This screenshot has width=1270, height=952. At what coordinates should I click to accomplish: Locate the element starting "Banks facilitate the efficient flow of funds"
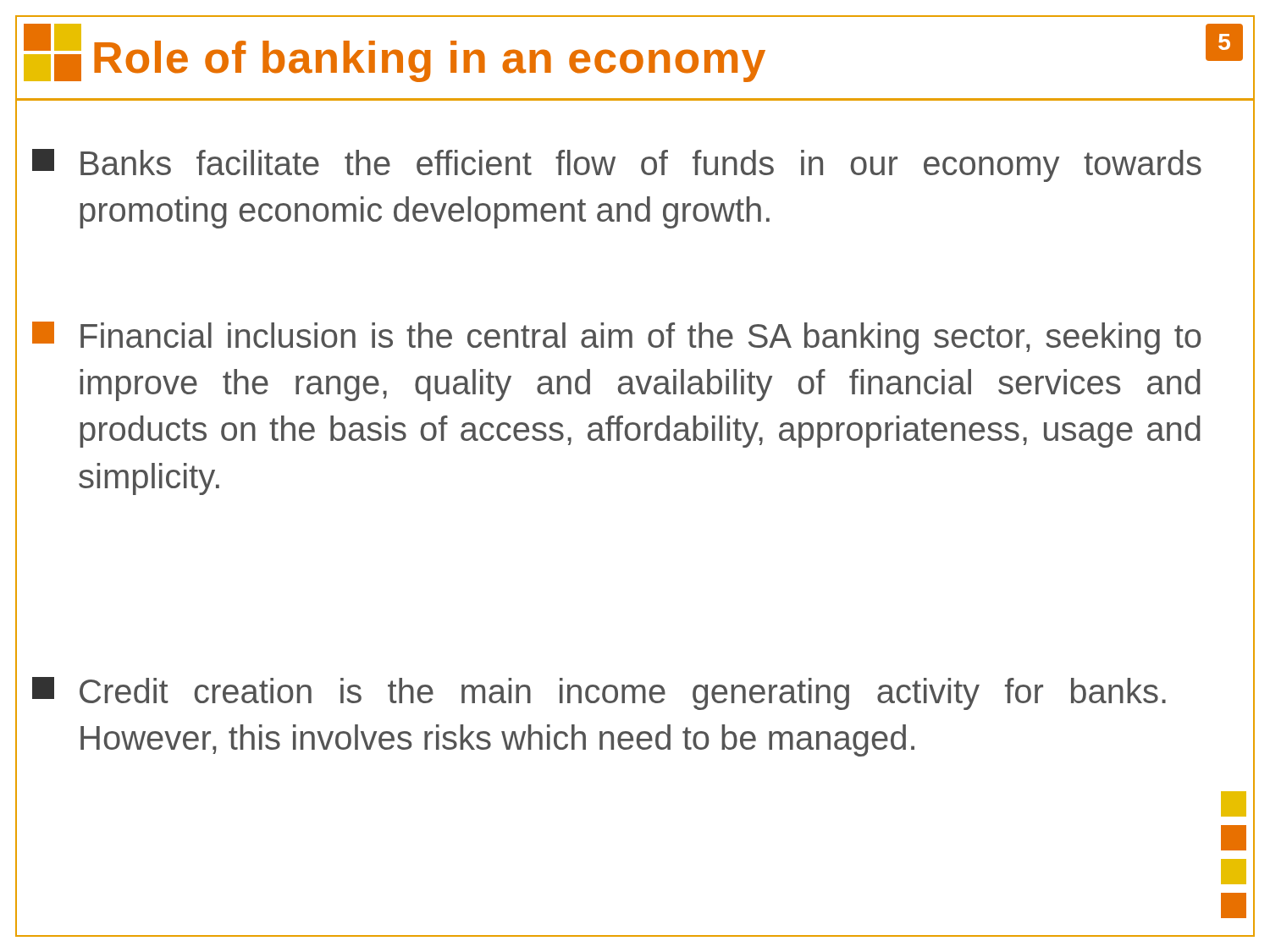coord(617,187)
